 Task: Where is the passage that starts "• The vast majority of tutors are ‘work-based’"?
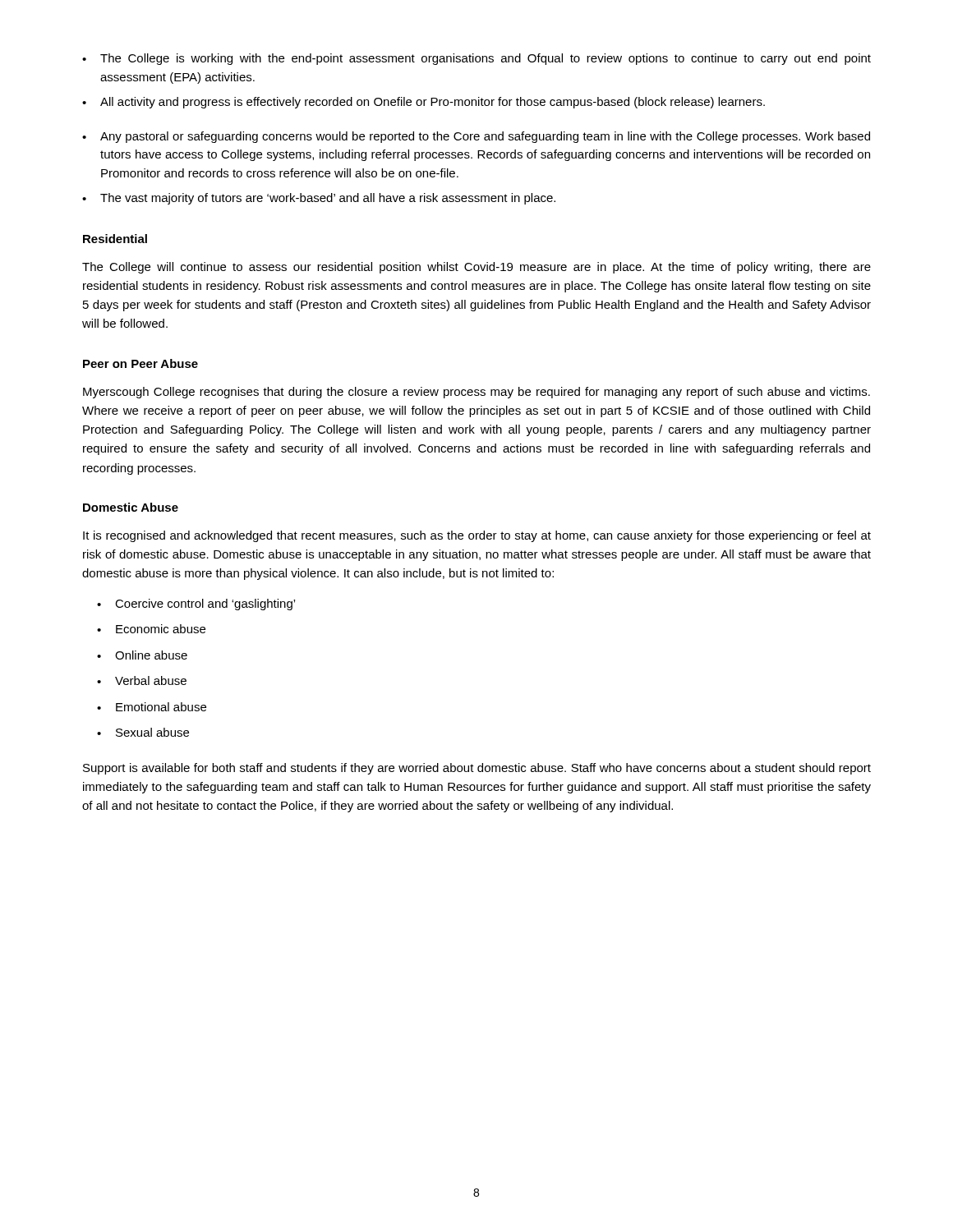pos(476,199)
